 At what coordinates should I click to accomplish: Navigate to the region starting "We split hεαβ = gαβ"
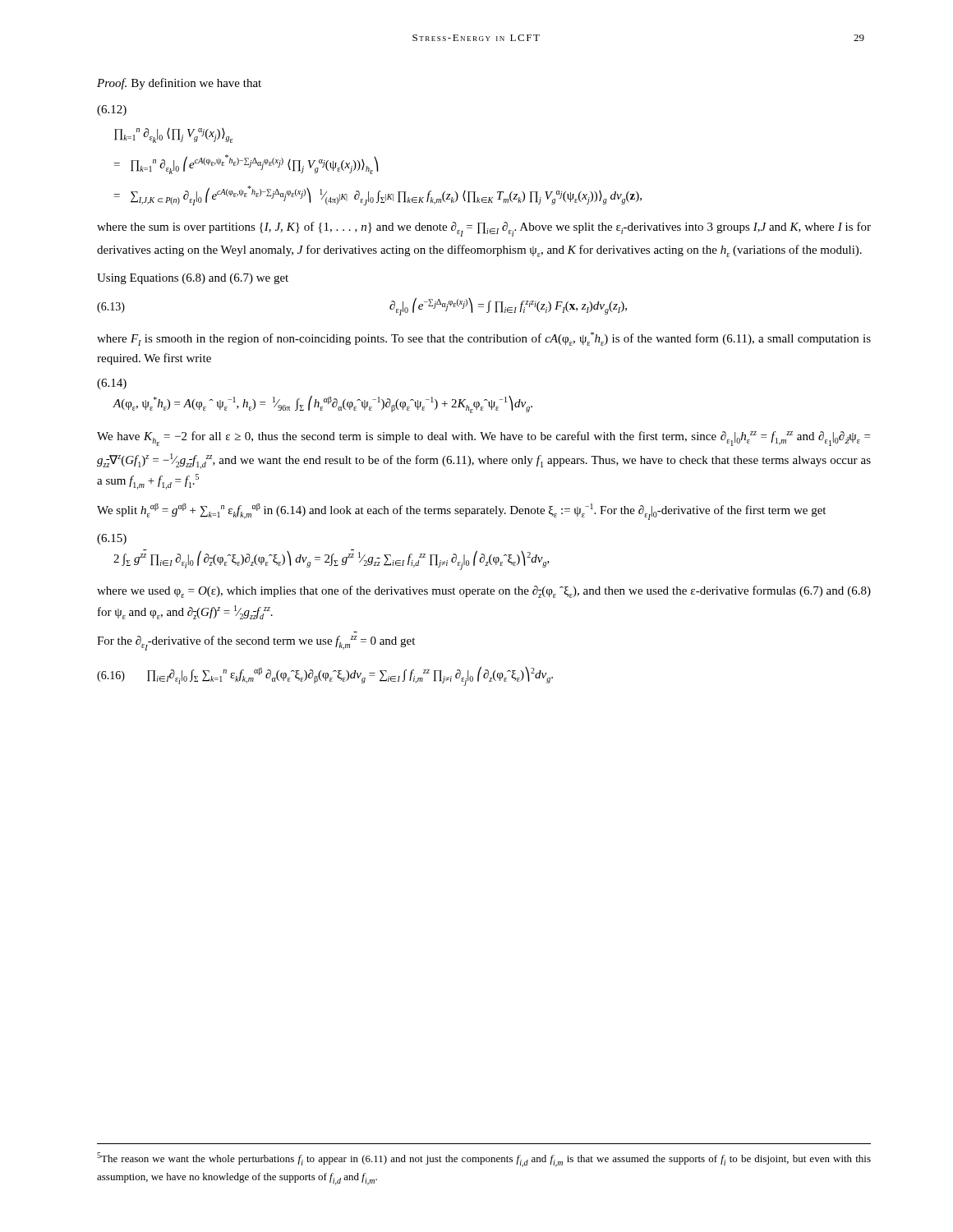pyautogui.click(x=461, y=512)
